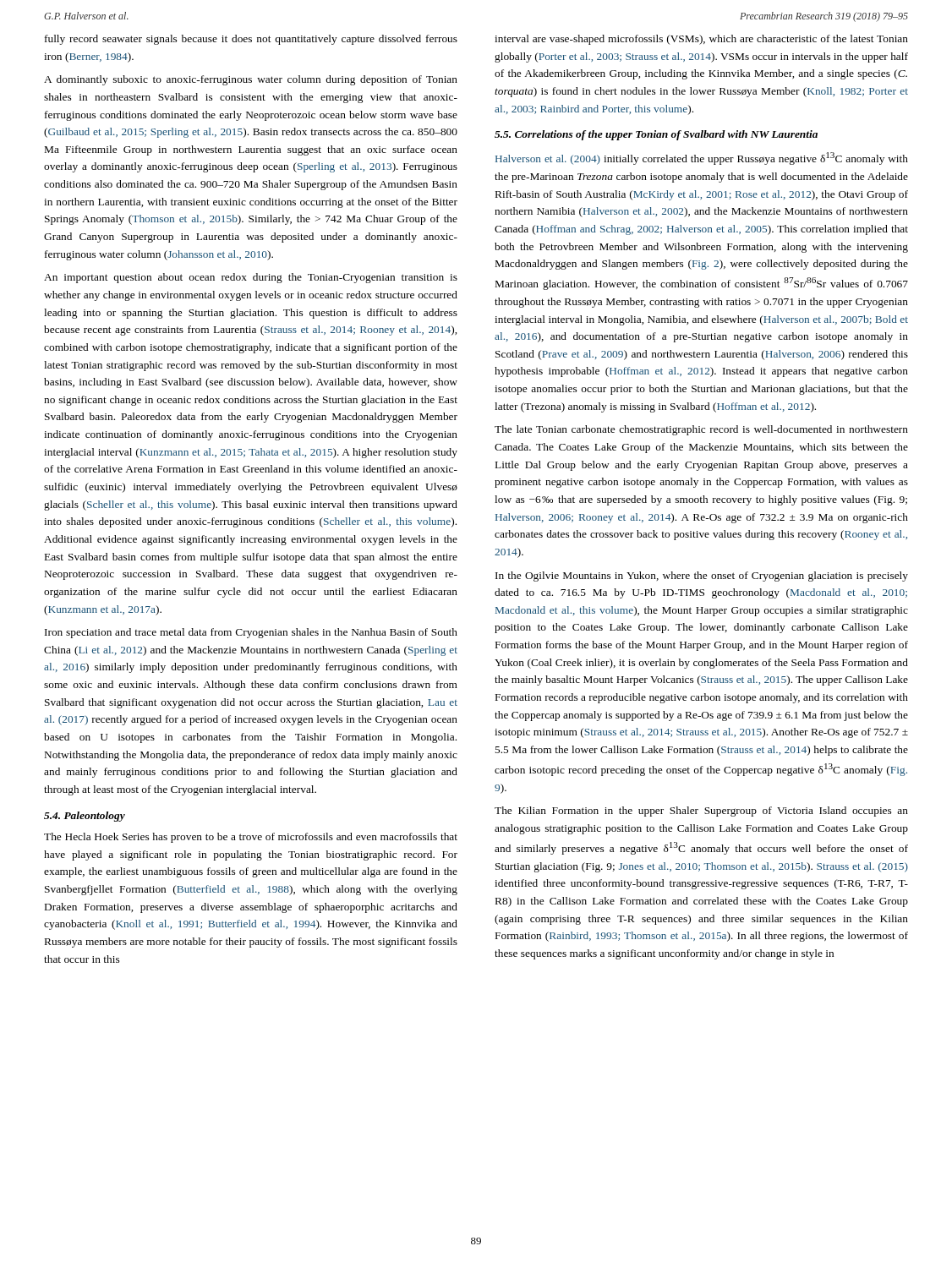Find the text block with the text "The Kilian Formation in the"
952x1268 pixels.
point(701,882)
